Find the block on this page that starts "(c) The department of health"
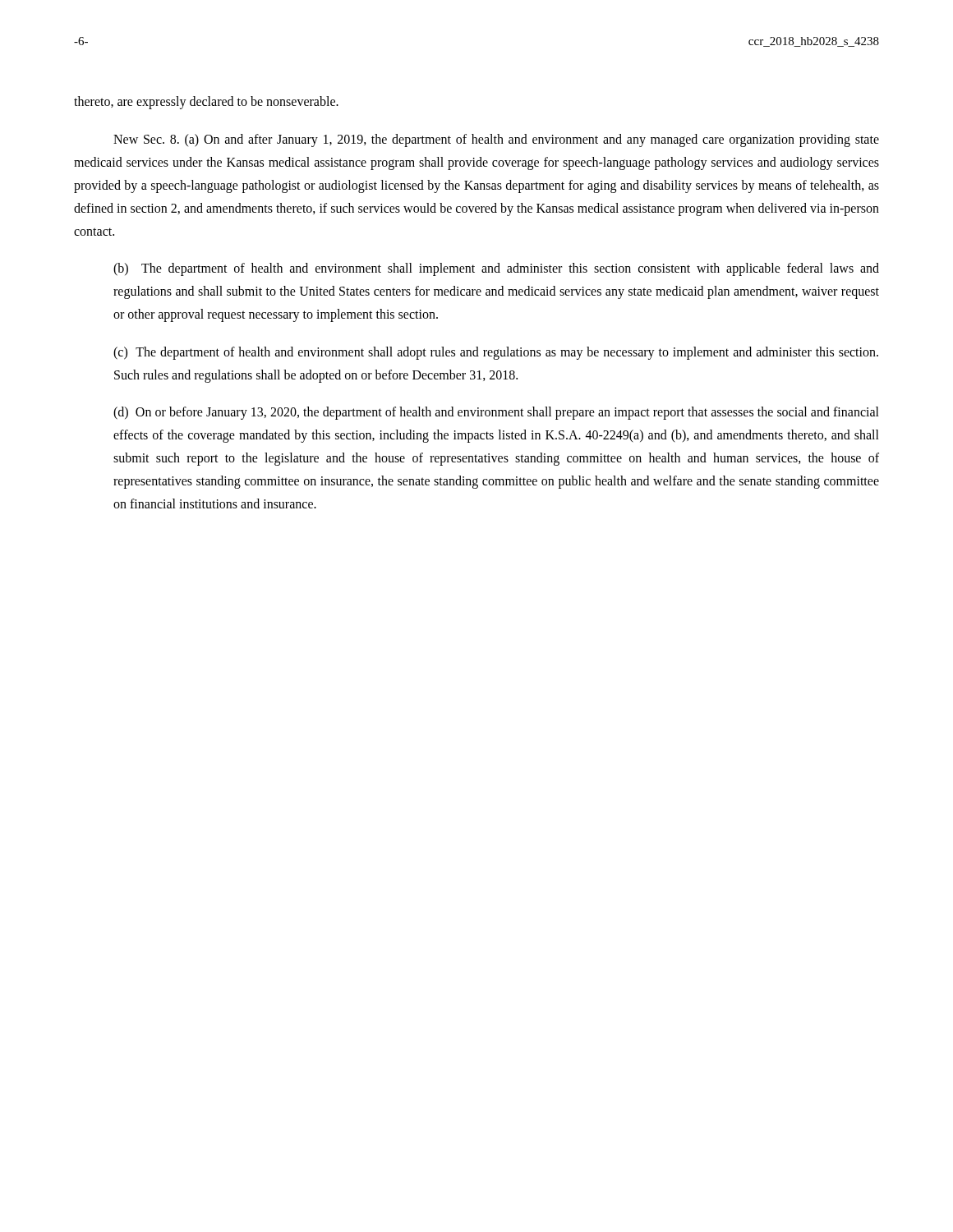The height and width of the screenshot is (1232, 953). (496, 363)
